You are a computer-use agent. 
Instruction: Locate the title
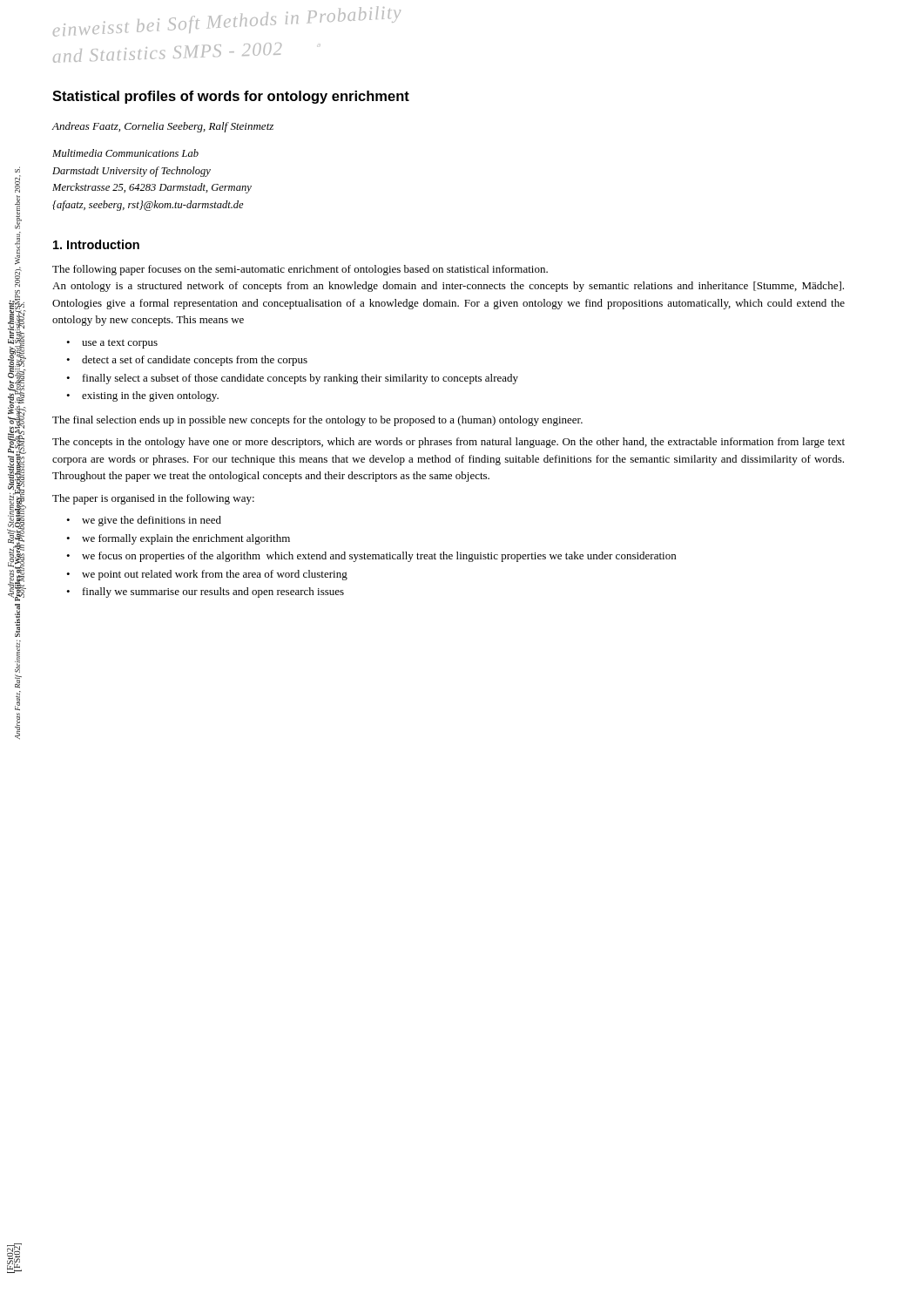pos(231,96)
